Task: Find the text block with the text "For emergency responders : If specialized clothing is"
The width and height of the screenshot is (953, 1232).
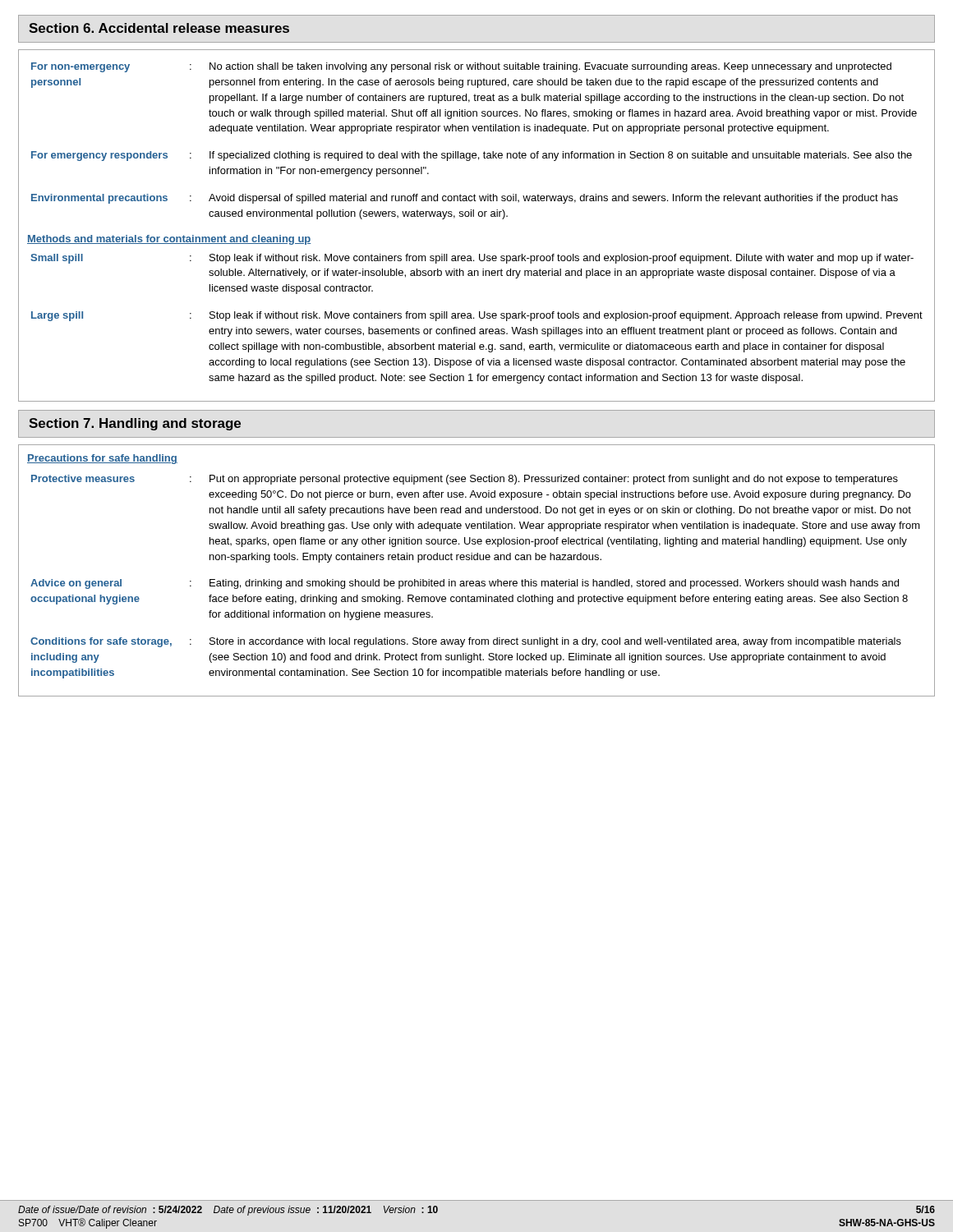Action: pos(476,164)
